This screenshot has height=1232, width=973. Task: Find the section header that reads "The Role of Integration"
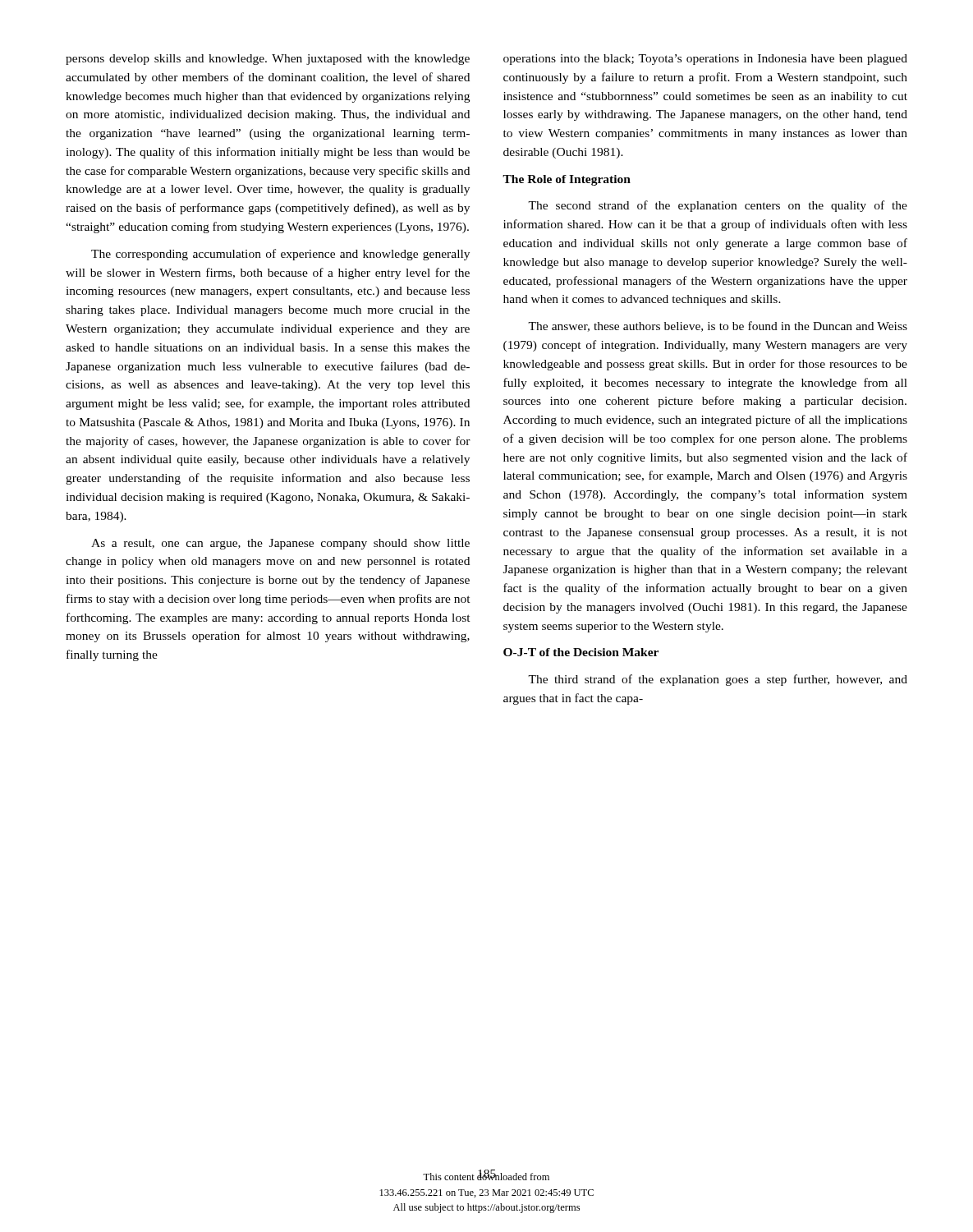coord(567,180)
